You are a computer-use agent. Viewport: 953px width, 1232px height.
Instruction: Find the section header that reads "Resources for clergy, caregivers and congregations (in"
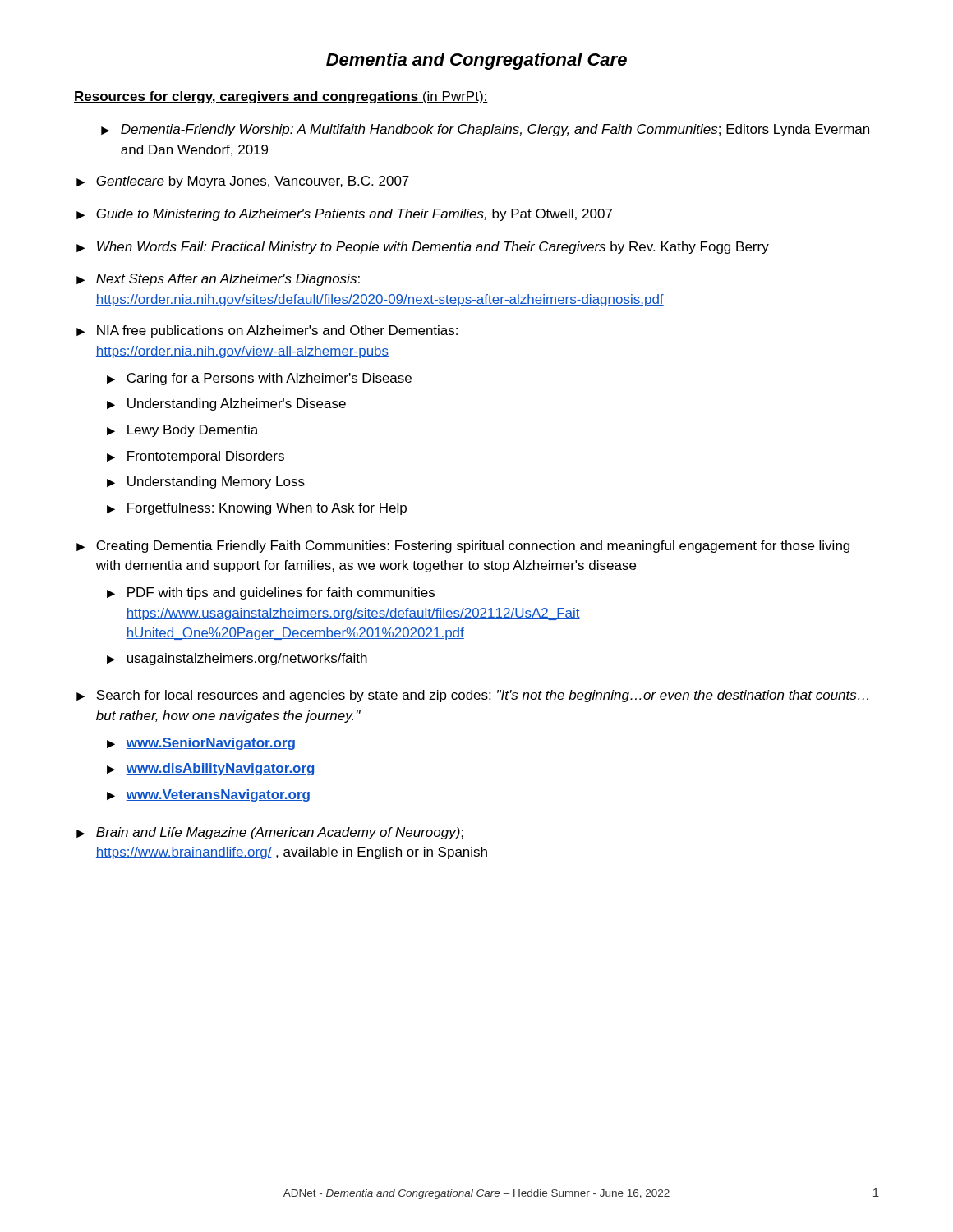click(x=281, y=97)
